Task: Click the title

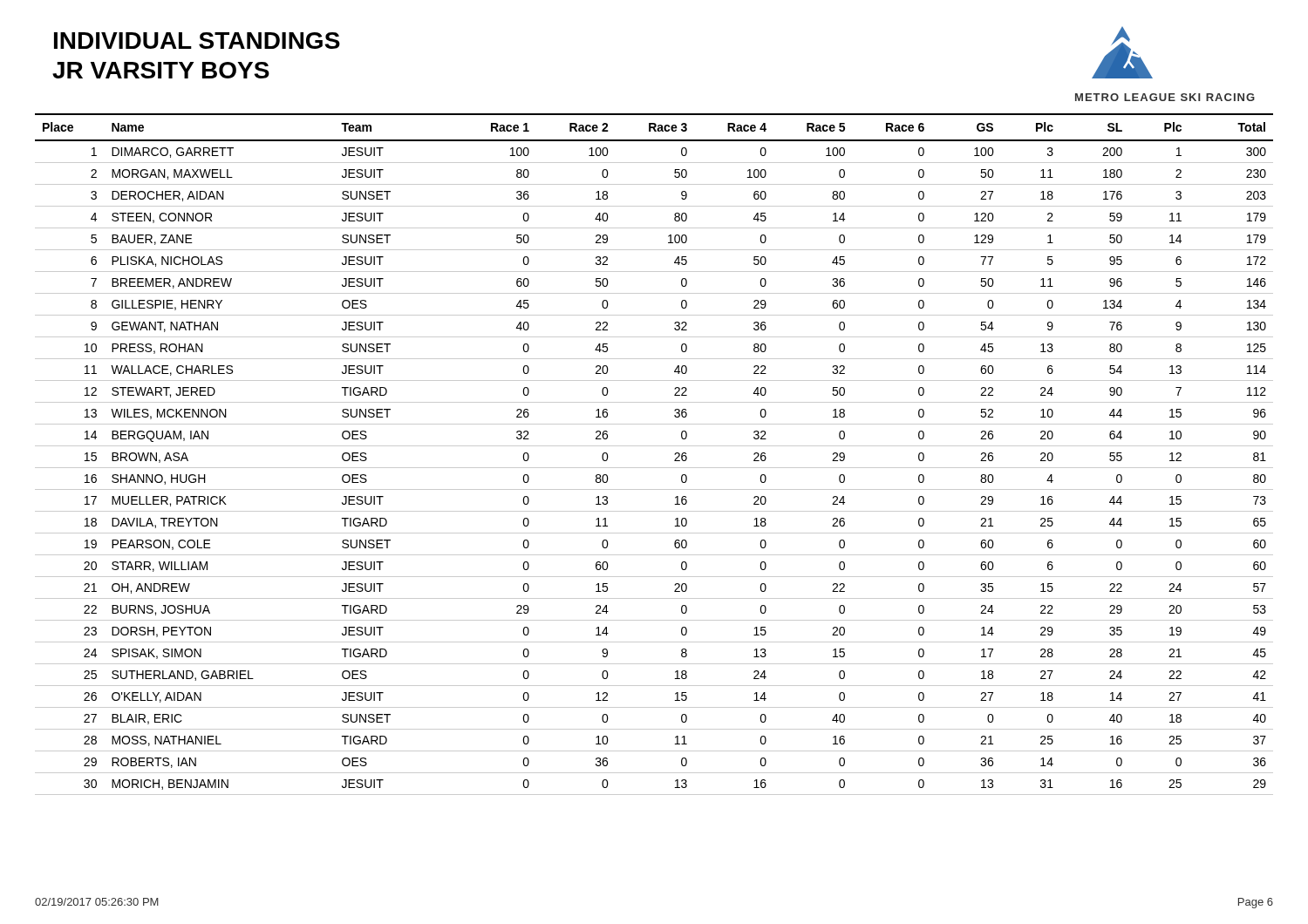Action: tap(196, 55)
